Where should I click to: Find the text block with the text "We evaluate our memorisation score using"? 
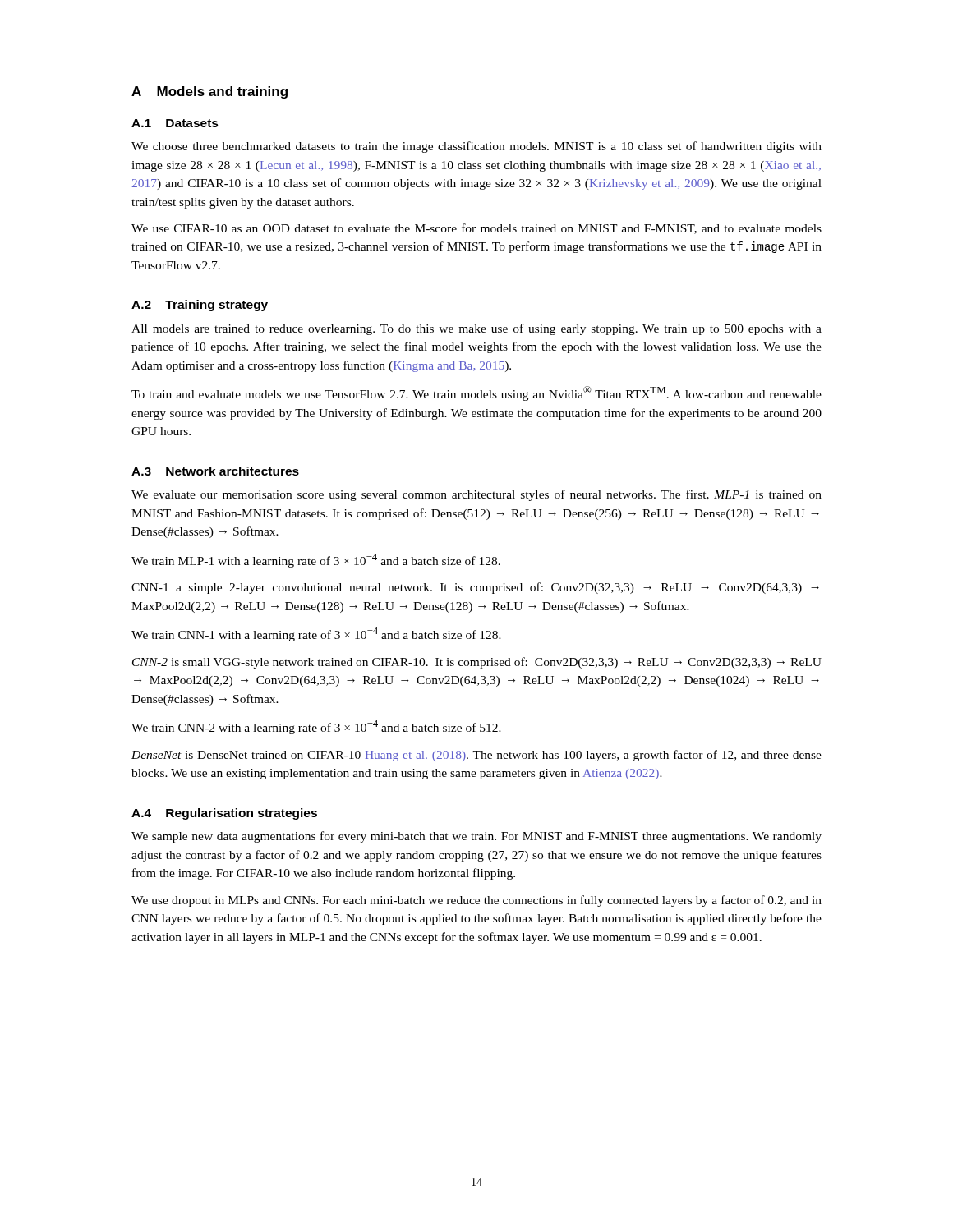pyautogui.click(x=476, y=513)
